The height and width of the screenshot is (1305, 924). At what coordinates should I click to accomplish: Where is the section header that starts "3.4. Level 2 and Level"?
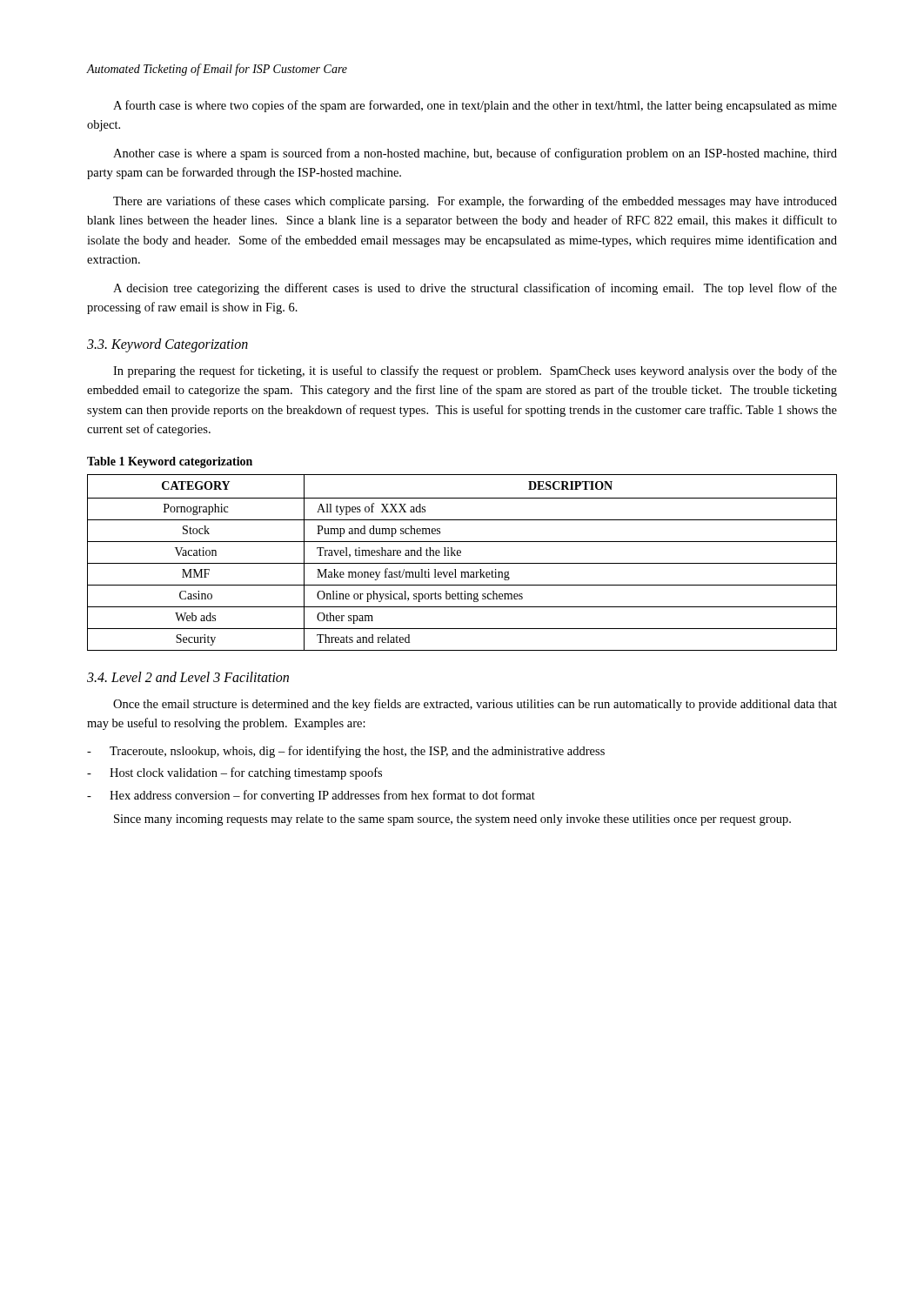pos(188,677)
